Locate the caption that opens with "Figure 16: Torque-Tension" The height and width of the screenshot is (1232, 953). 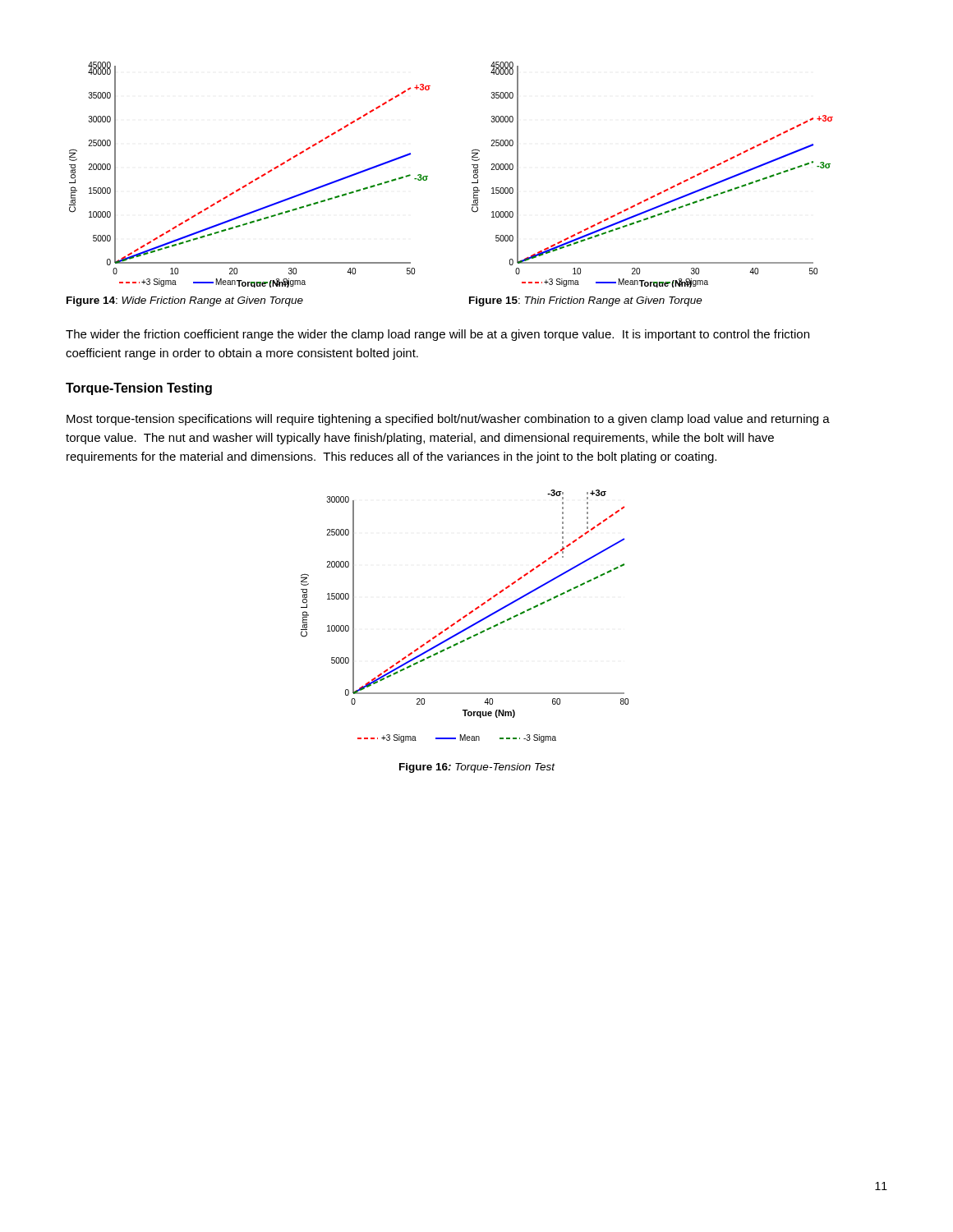click(x=476, y=767)
